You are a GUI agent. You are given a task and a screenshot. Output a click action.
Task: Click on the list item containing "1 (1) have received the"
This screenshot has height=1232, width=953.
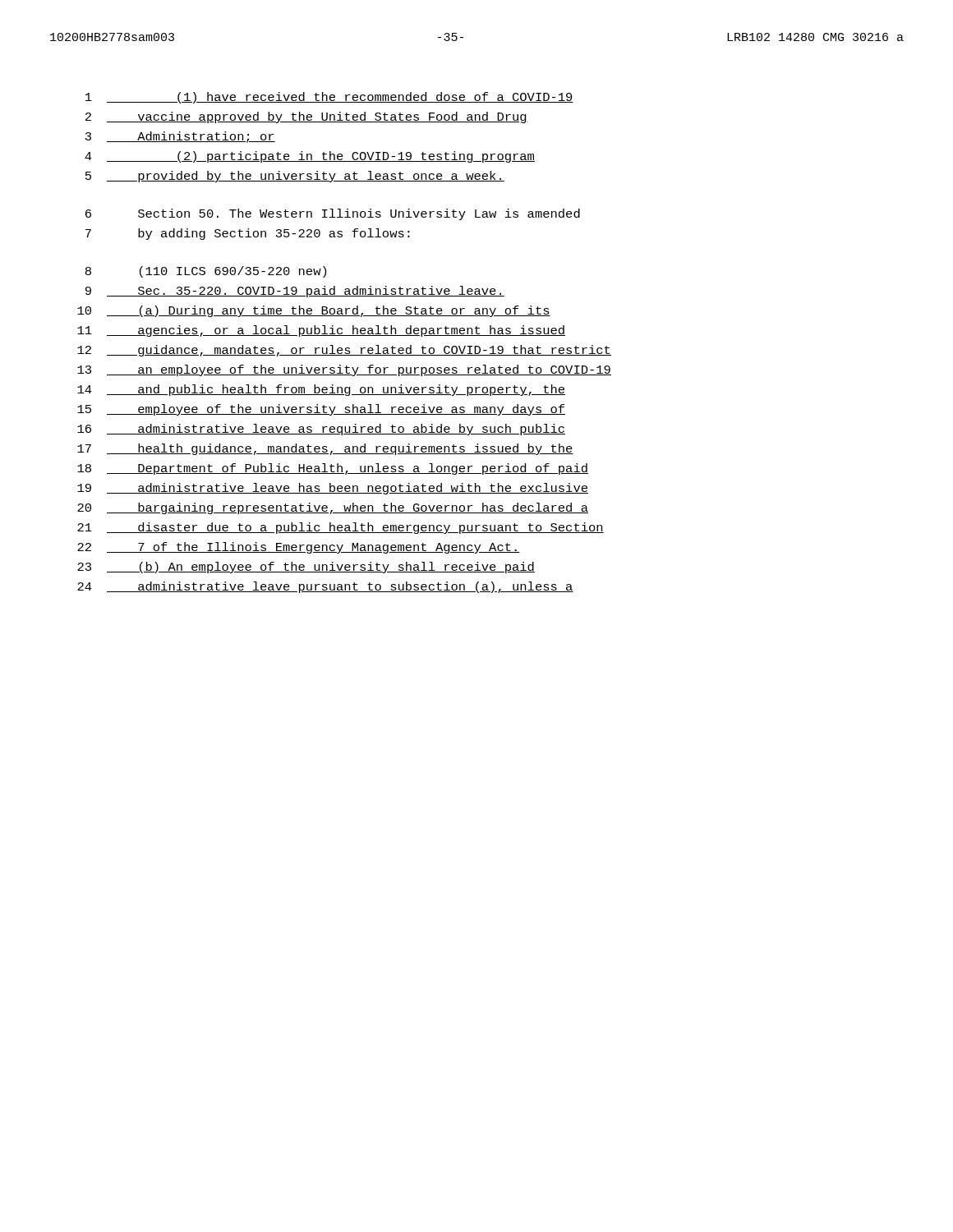476,98
